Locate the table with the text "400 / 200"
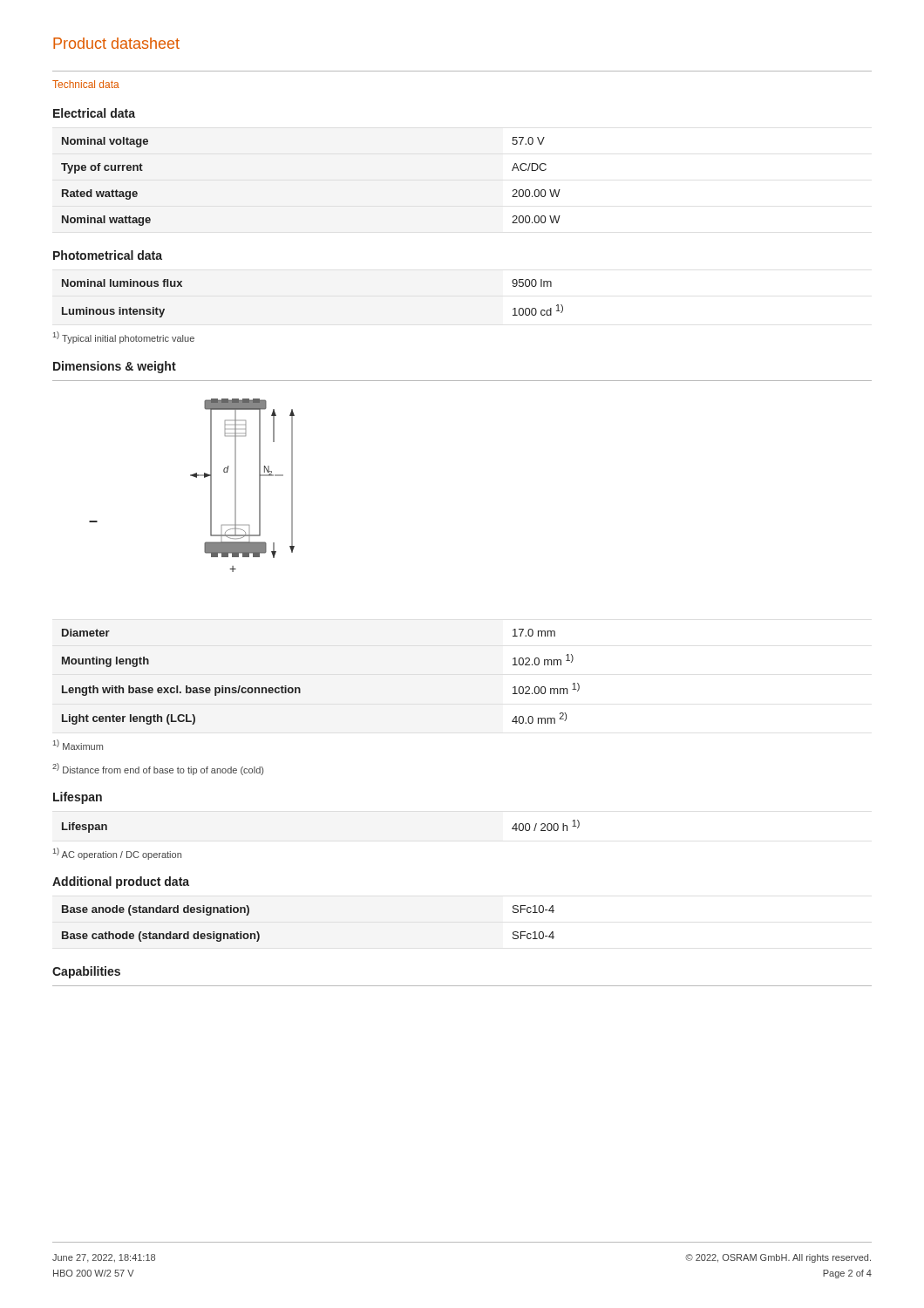This screenshot has height=1308, width=924. click(462, 826)
